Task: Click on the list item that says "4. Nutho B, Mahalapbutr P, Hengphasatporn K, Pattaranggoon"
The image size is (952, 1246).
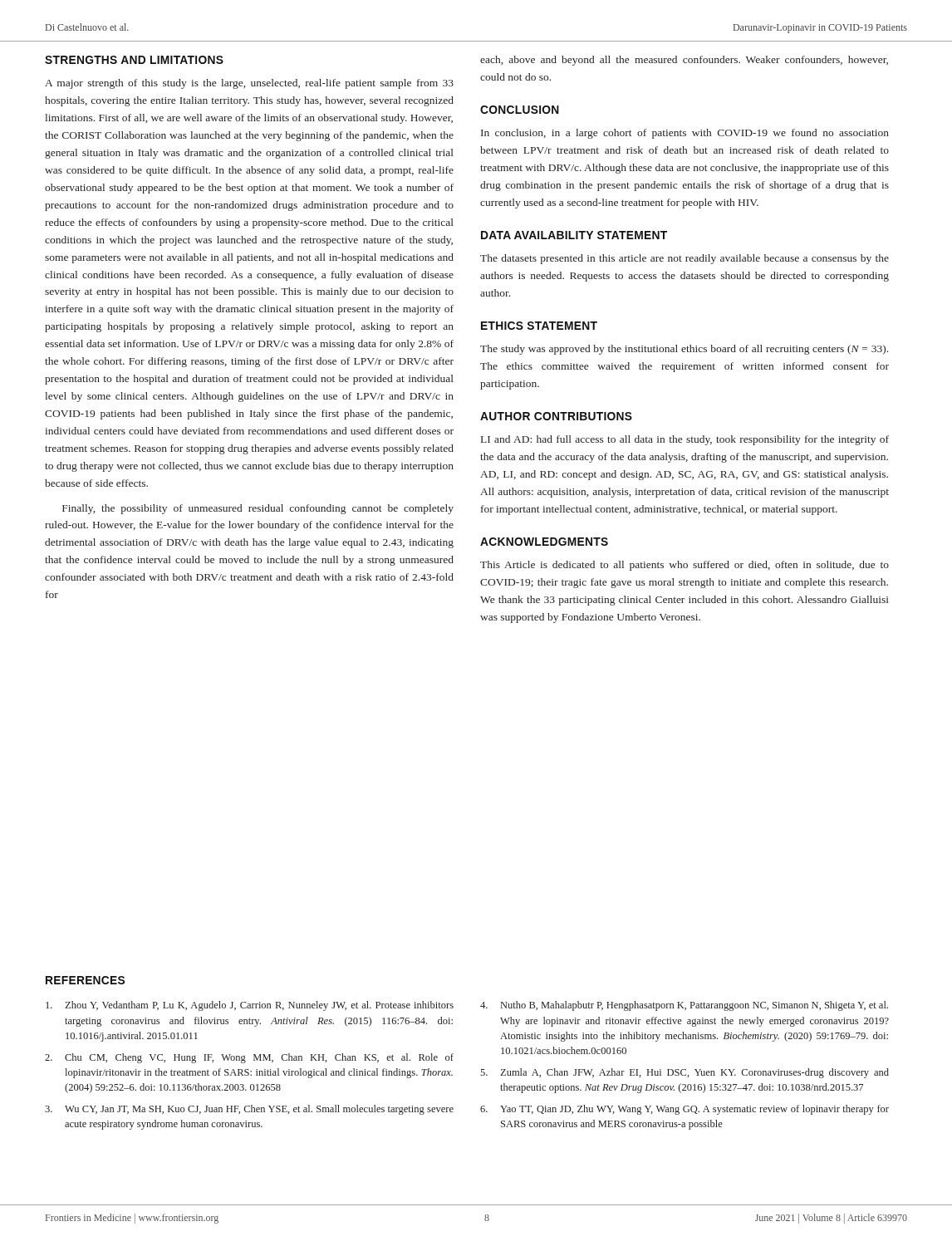Action: tap(685, 1028)
